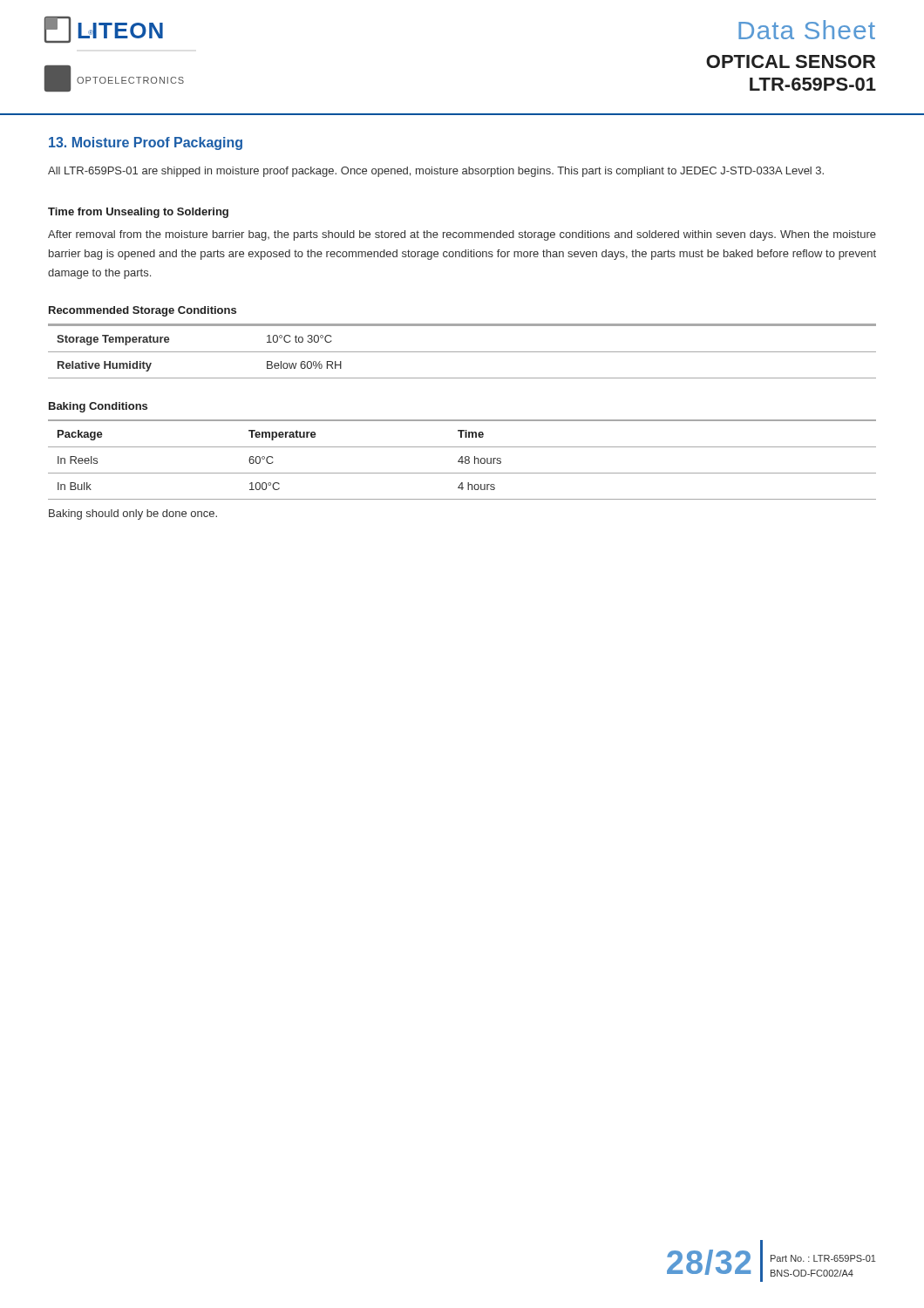Select the table that reads "10°C to 30°C"
This screenshot has width=924, height=1308.
462,351
